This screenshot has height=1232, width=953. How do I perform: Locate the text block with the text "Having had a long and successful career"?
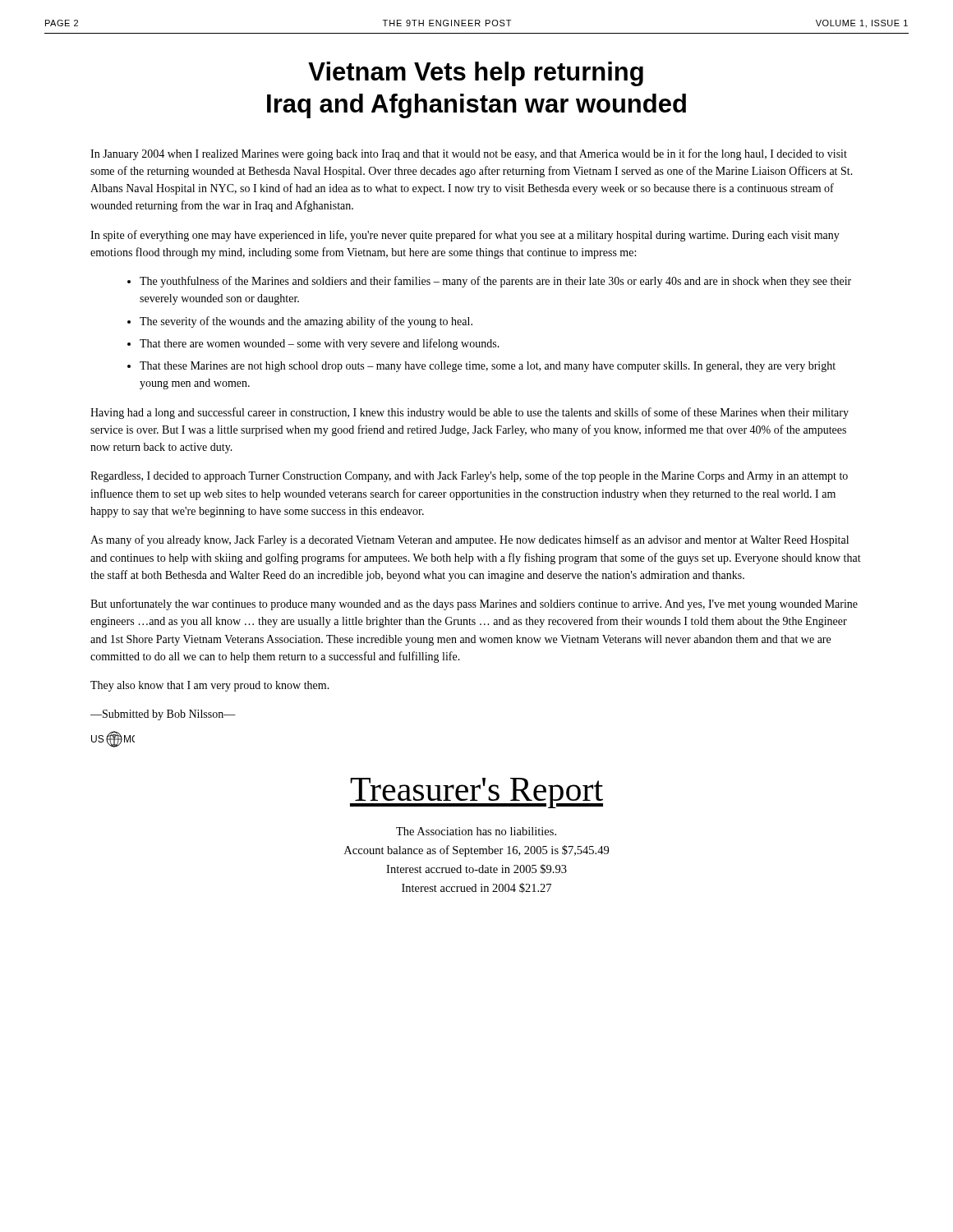pyautogui.click(x=469, y=430)
